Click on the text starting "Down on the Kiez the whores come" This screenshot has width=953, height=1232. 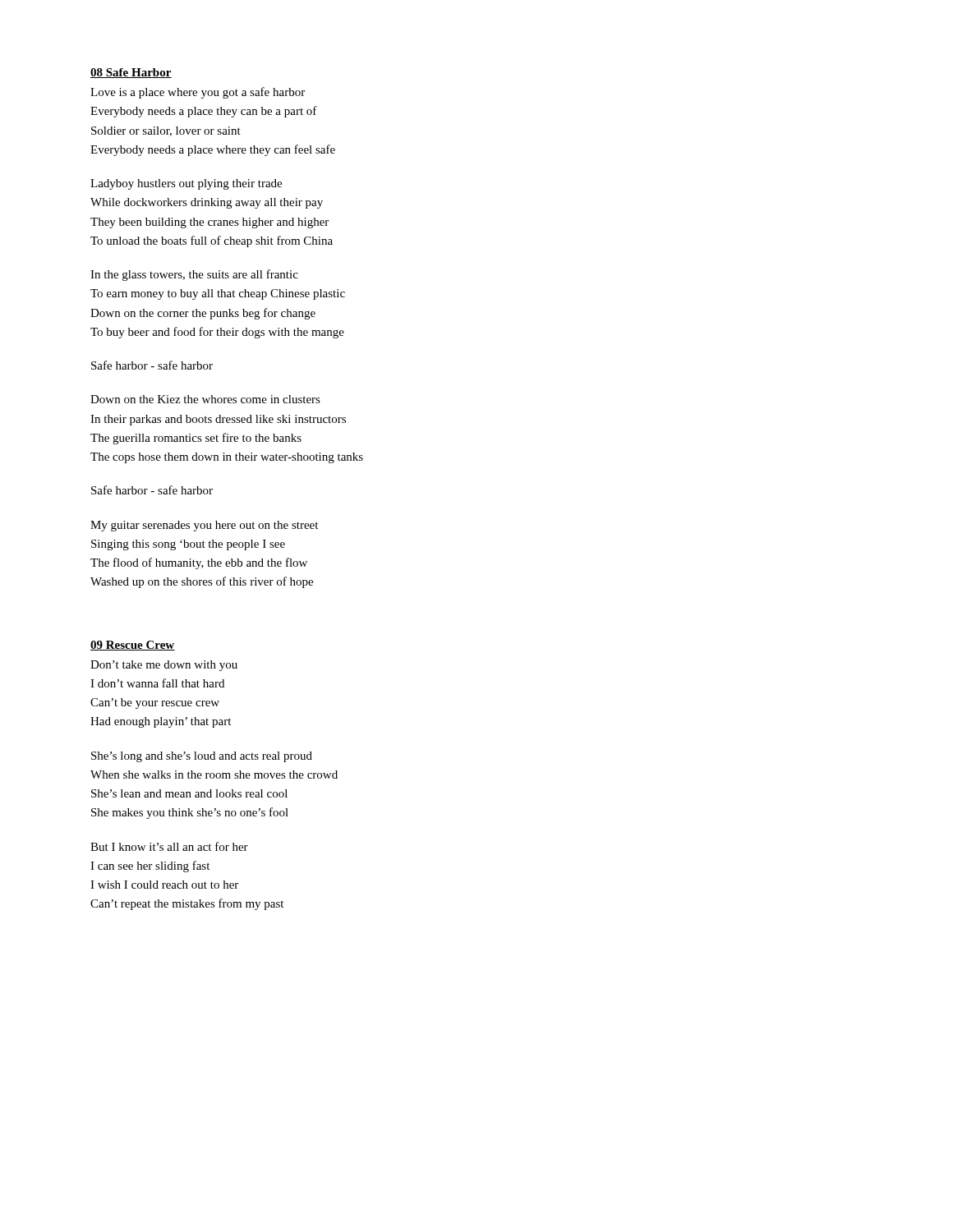coord(205,399)
